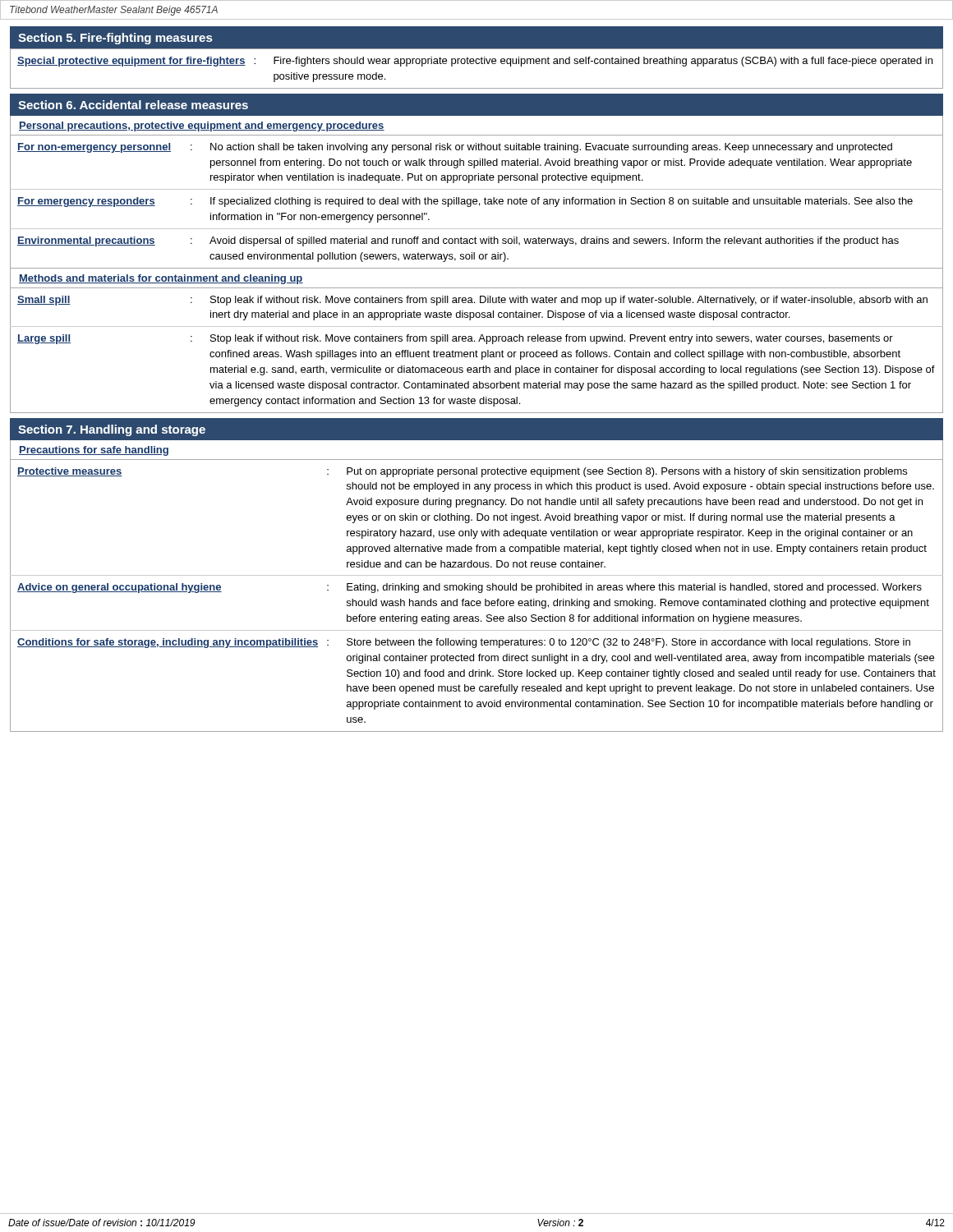The image size is (953, 1232).
Task: Find the element starting "Methods and materials"
Action: tap(161, 278)
